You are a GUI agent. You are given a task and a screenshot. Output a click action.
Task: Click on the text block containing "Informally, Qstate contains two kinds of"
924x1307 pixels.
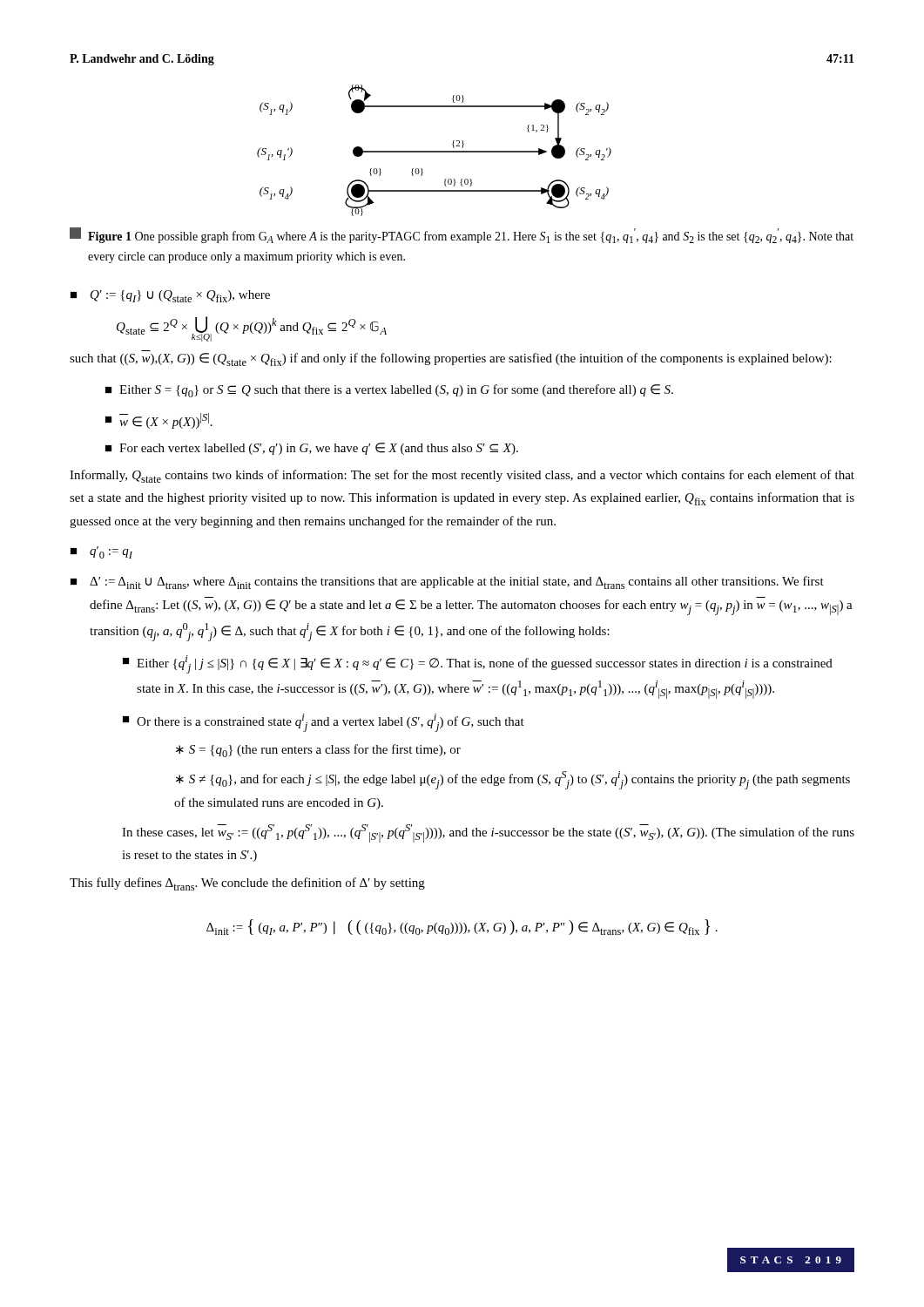(x=462, y=498)
